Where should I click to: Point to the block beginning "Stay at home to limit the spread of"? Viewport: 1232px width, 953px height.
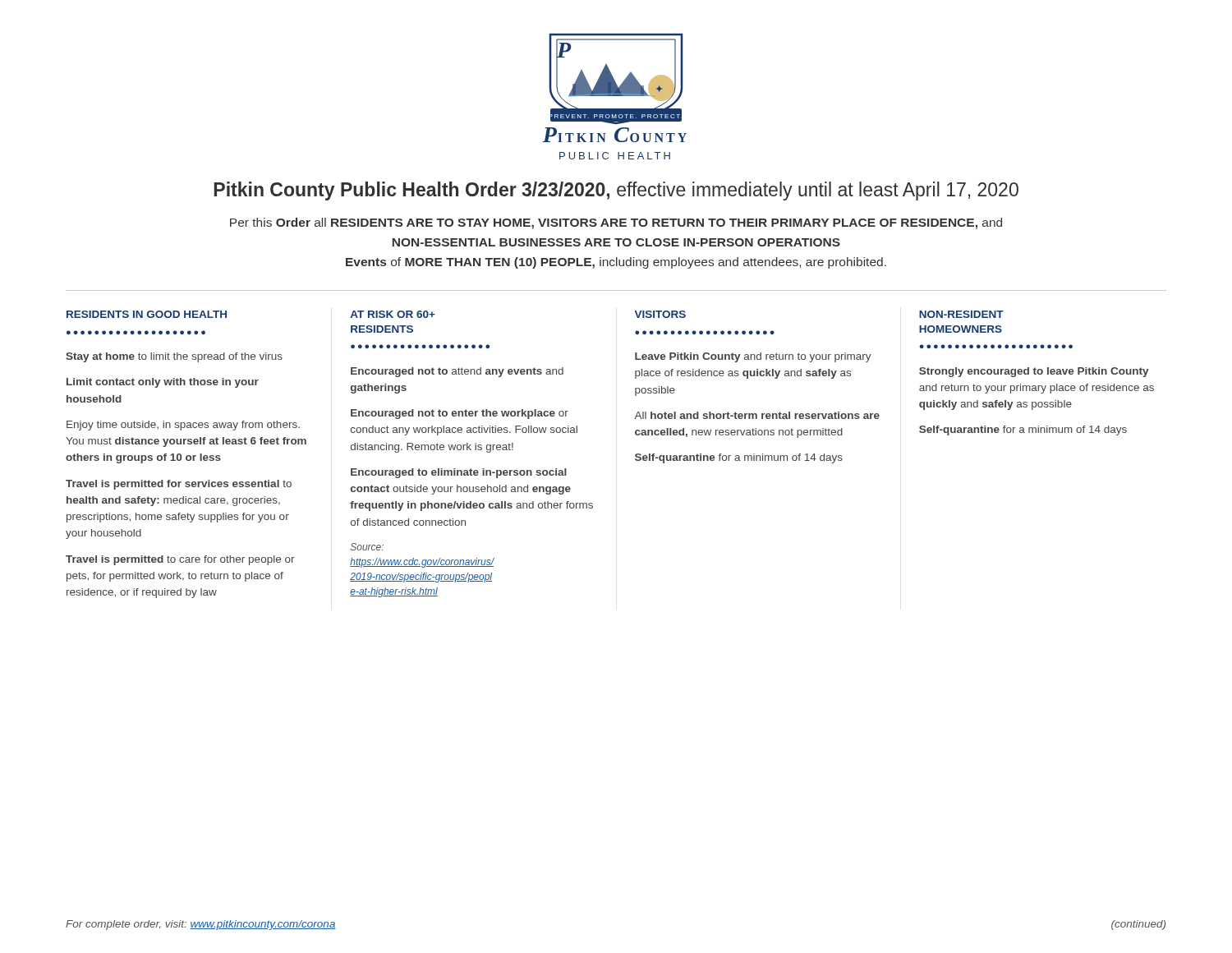tap(189, 357)
